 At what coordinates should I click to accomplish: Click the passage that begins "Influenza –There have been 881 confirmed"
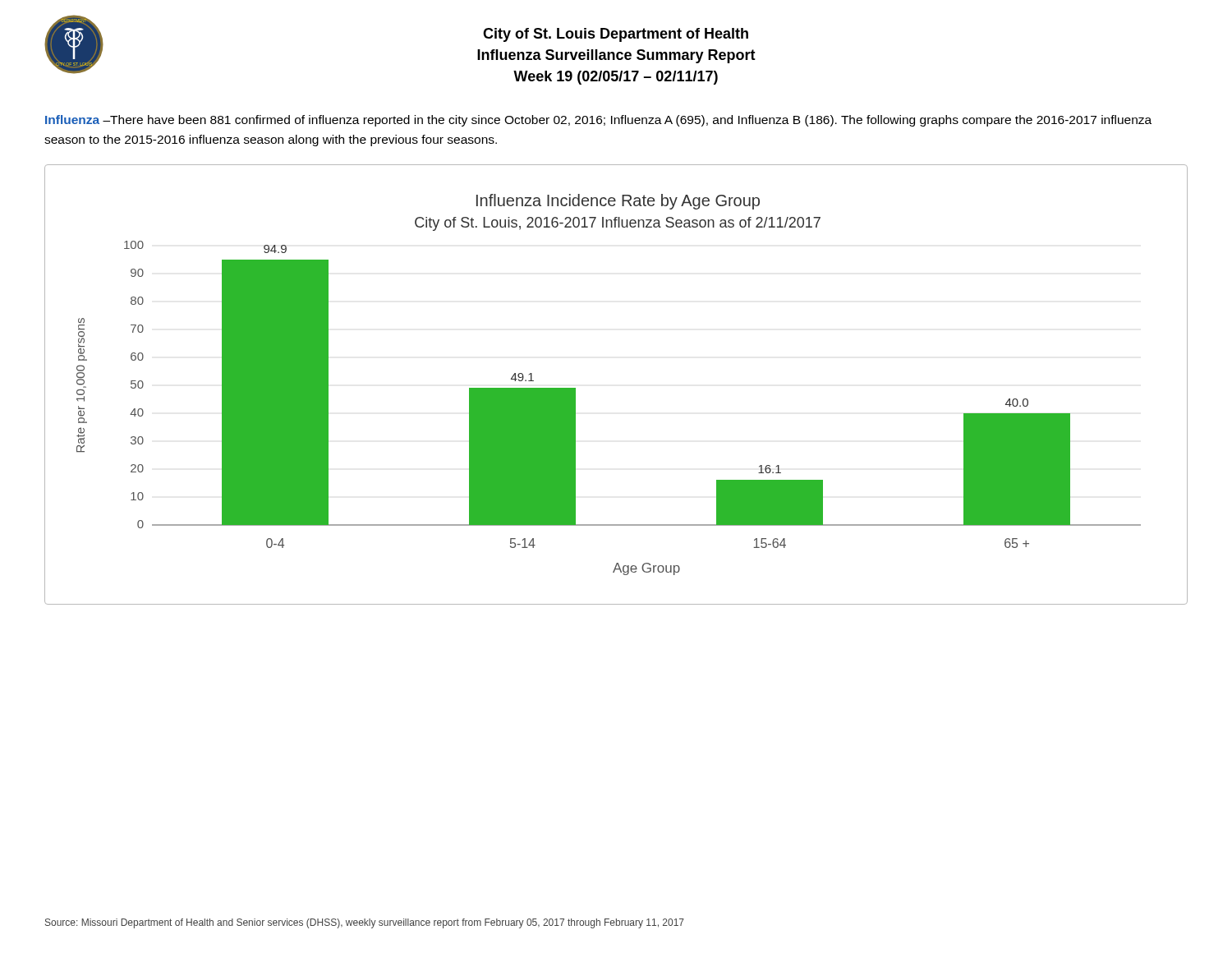[x=598, y=130]
